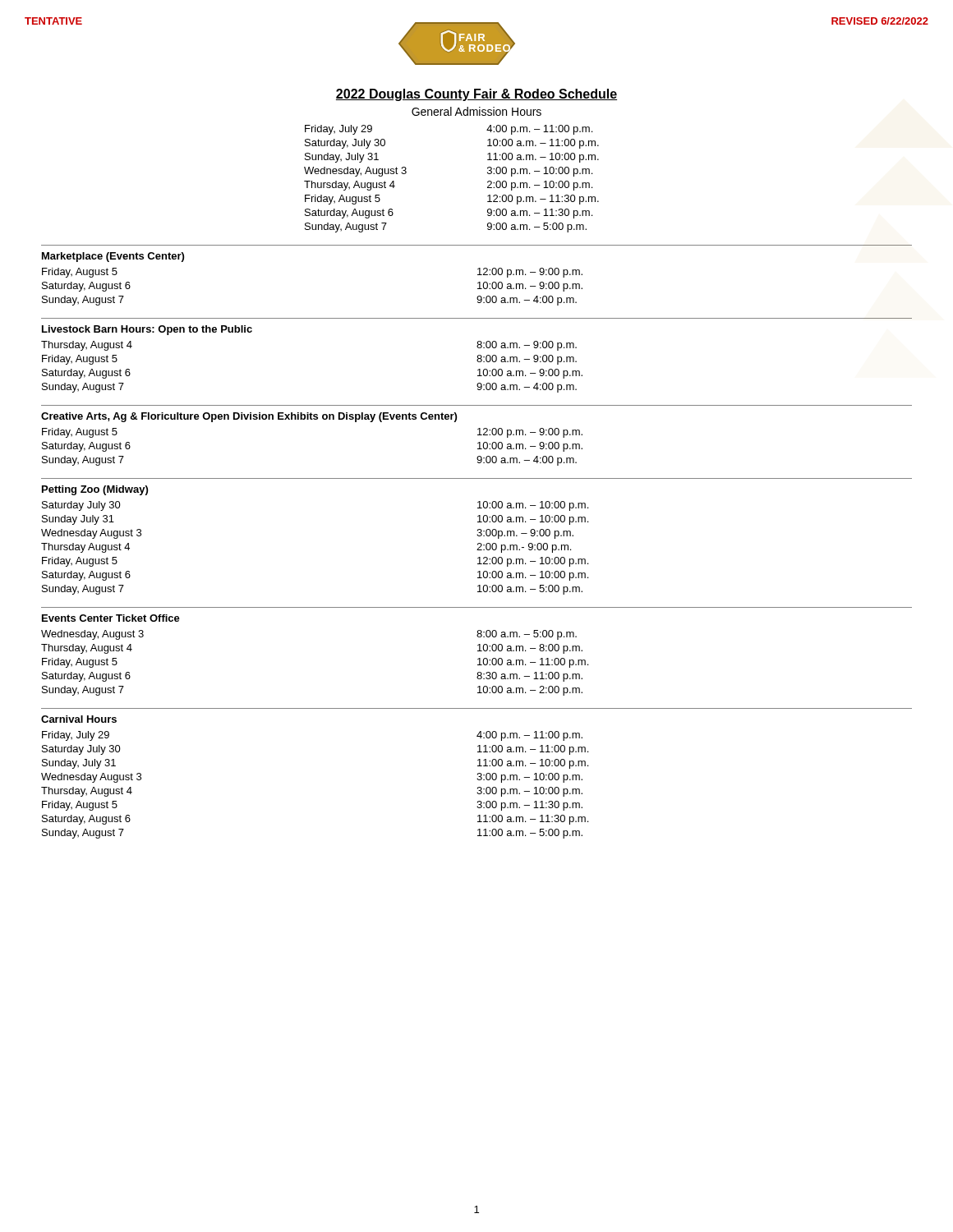Viewport: 953px width, 1232px height.
Task: Find "Events Center Ticket Office" on this page
Action: (110, 618)
